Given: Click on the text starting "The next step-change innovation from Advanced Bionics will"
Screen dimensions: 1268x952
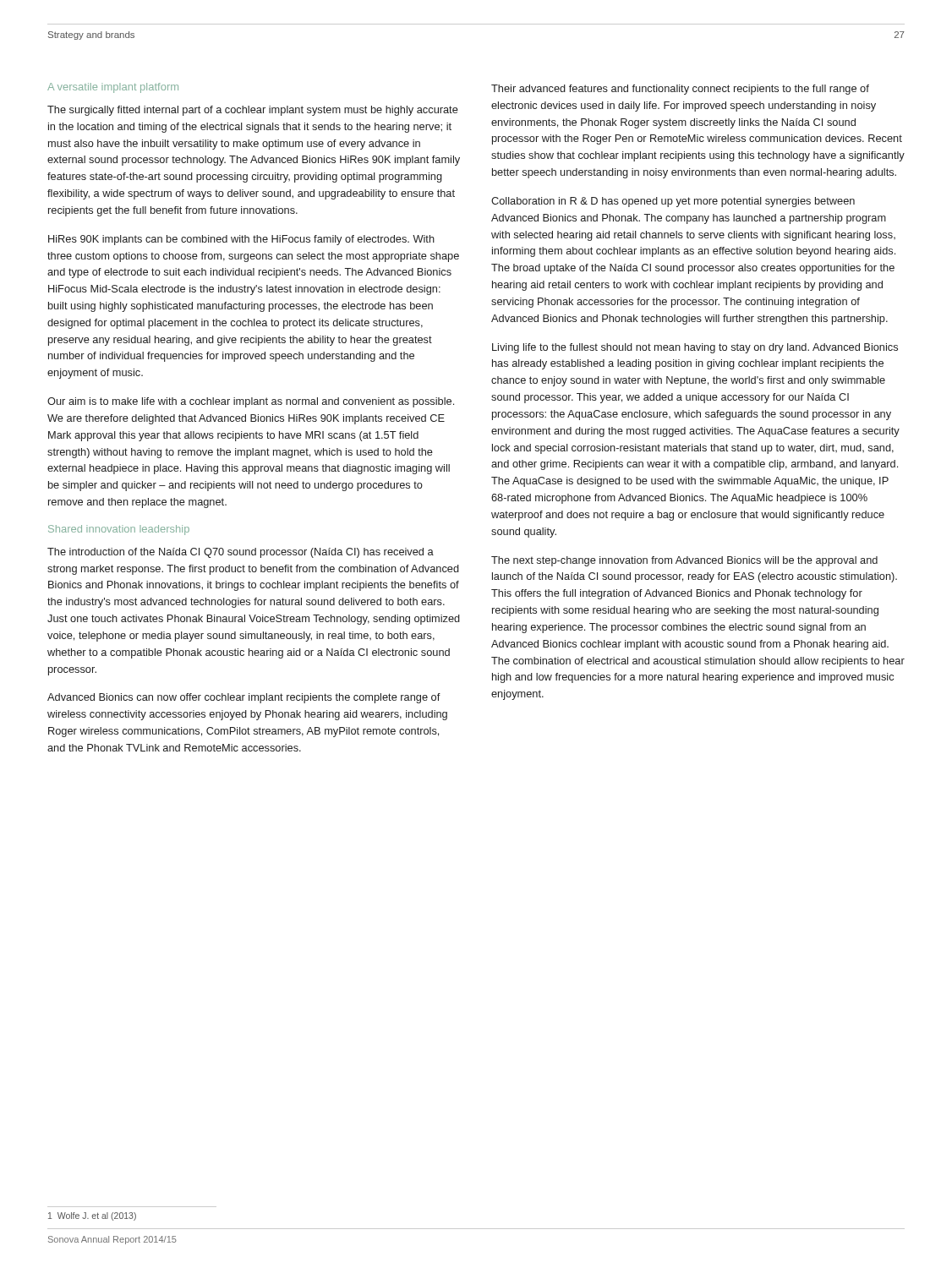Looking at the screenshot, I should tap(698, 627).
